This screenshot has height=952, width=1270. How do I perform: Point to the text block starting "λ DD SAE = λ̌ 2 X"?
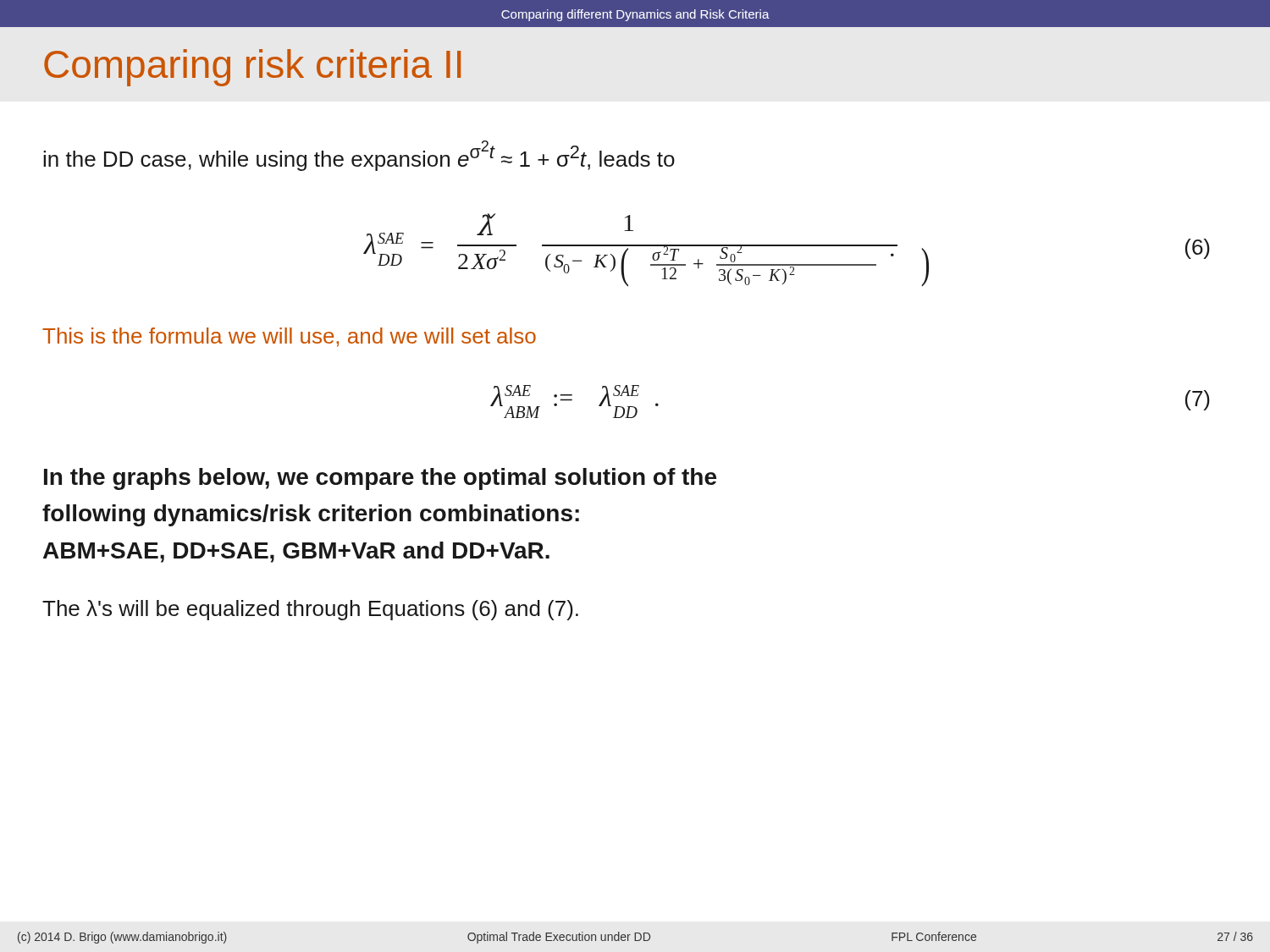pyautogui.click(x=775, y=248)
